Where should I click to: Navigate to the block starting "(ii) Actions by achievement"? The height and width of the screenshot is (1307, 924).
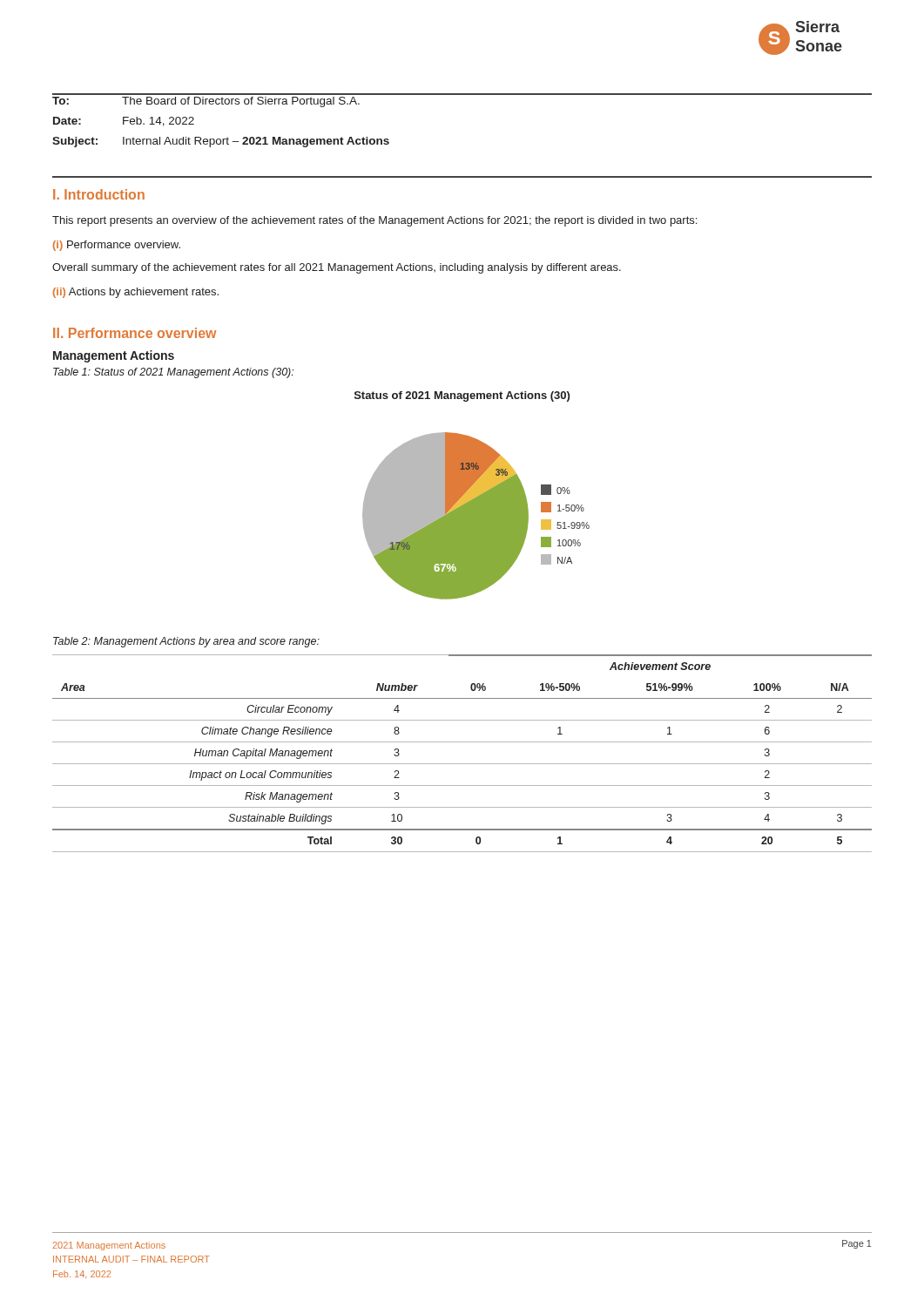[x=136, y=292]
